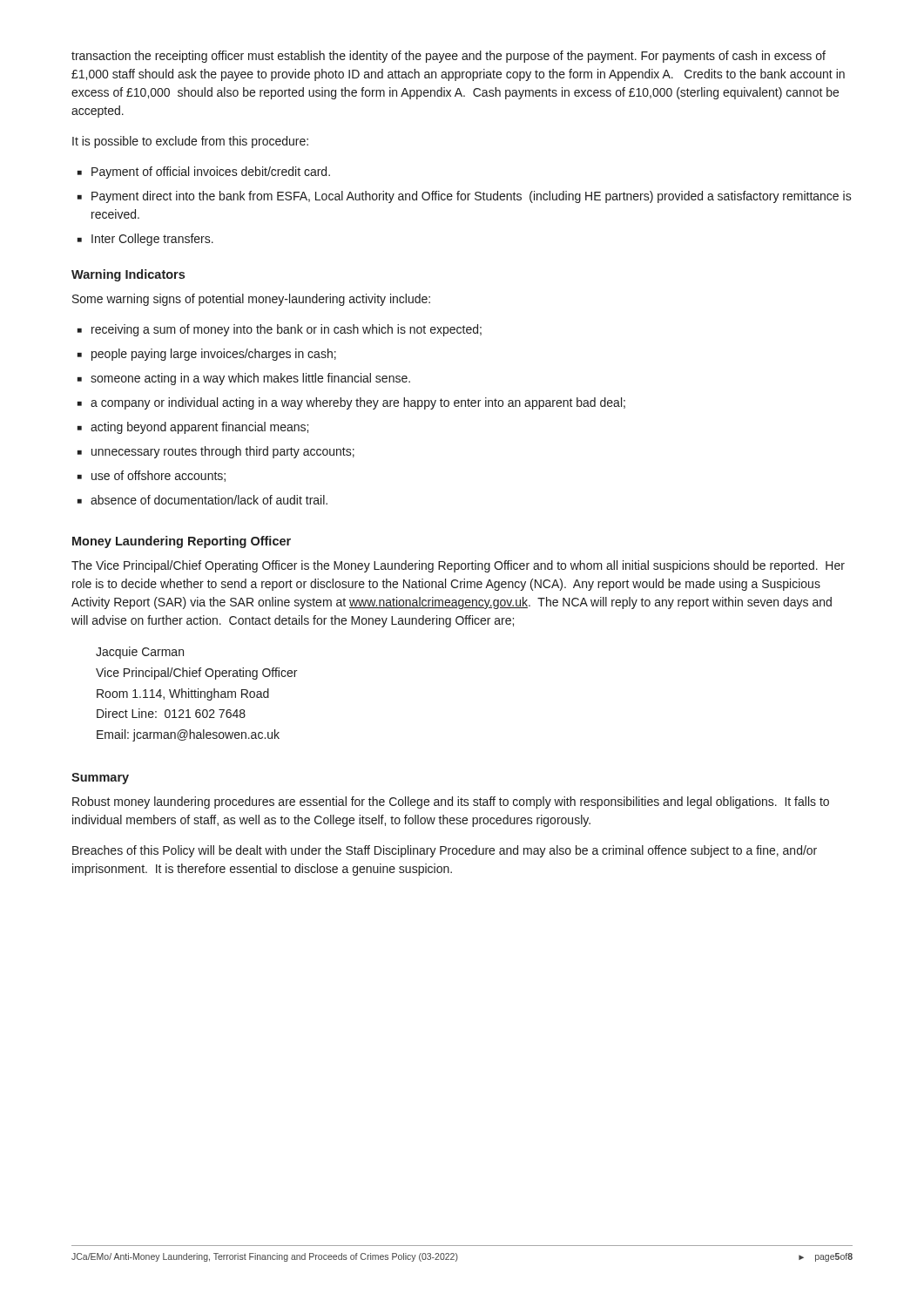Find "people paying large invoices/charges in cash;" on this page
This screenshot has width=924, height=1307.
214,354
